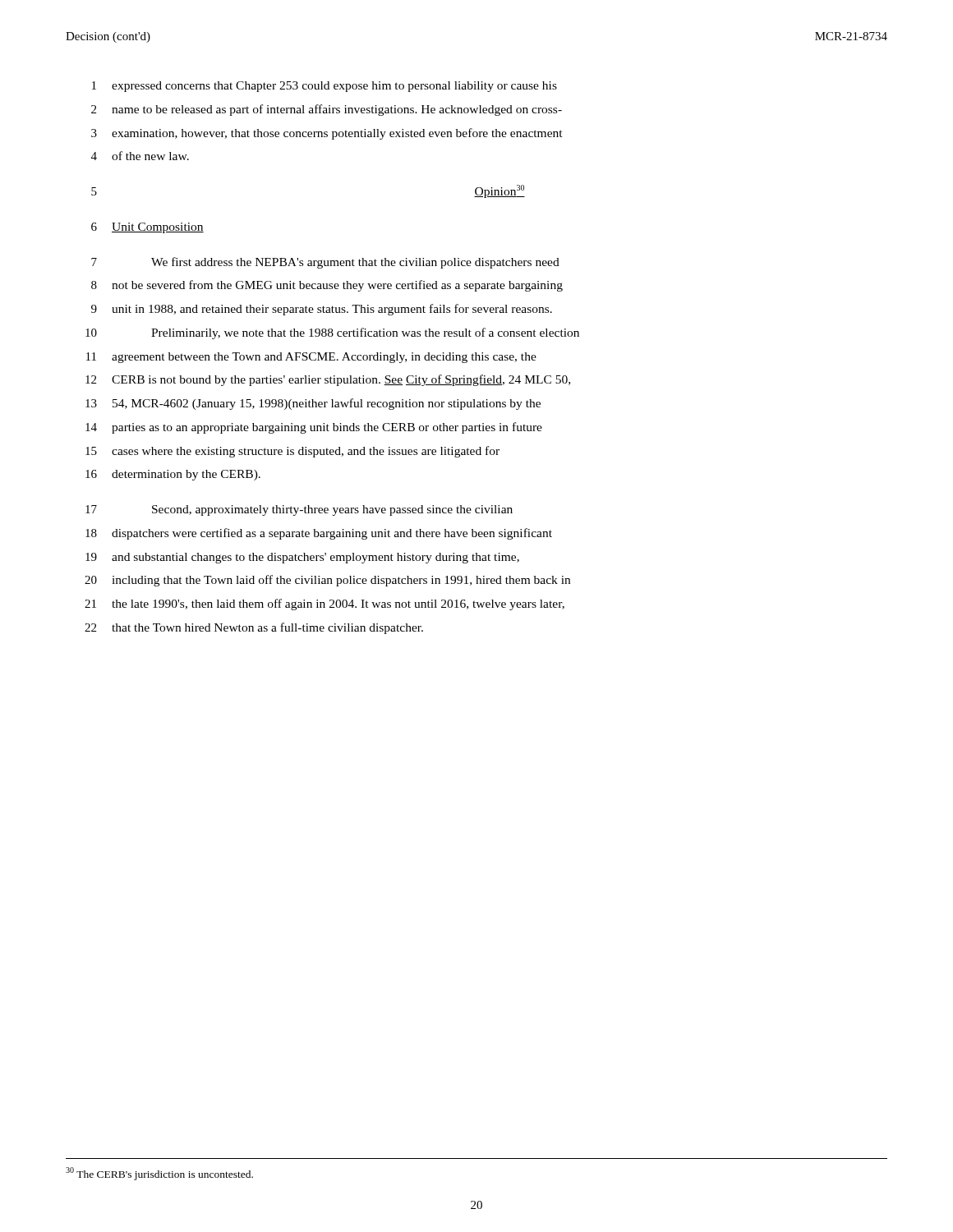This screenshot has width=953, height=1232.
Task: Where does it say "4 of the new law."?
Action: 140,156
